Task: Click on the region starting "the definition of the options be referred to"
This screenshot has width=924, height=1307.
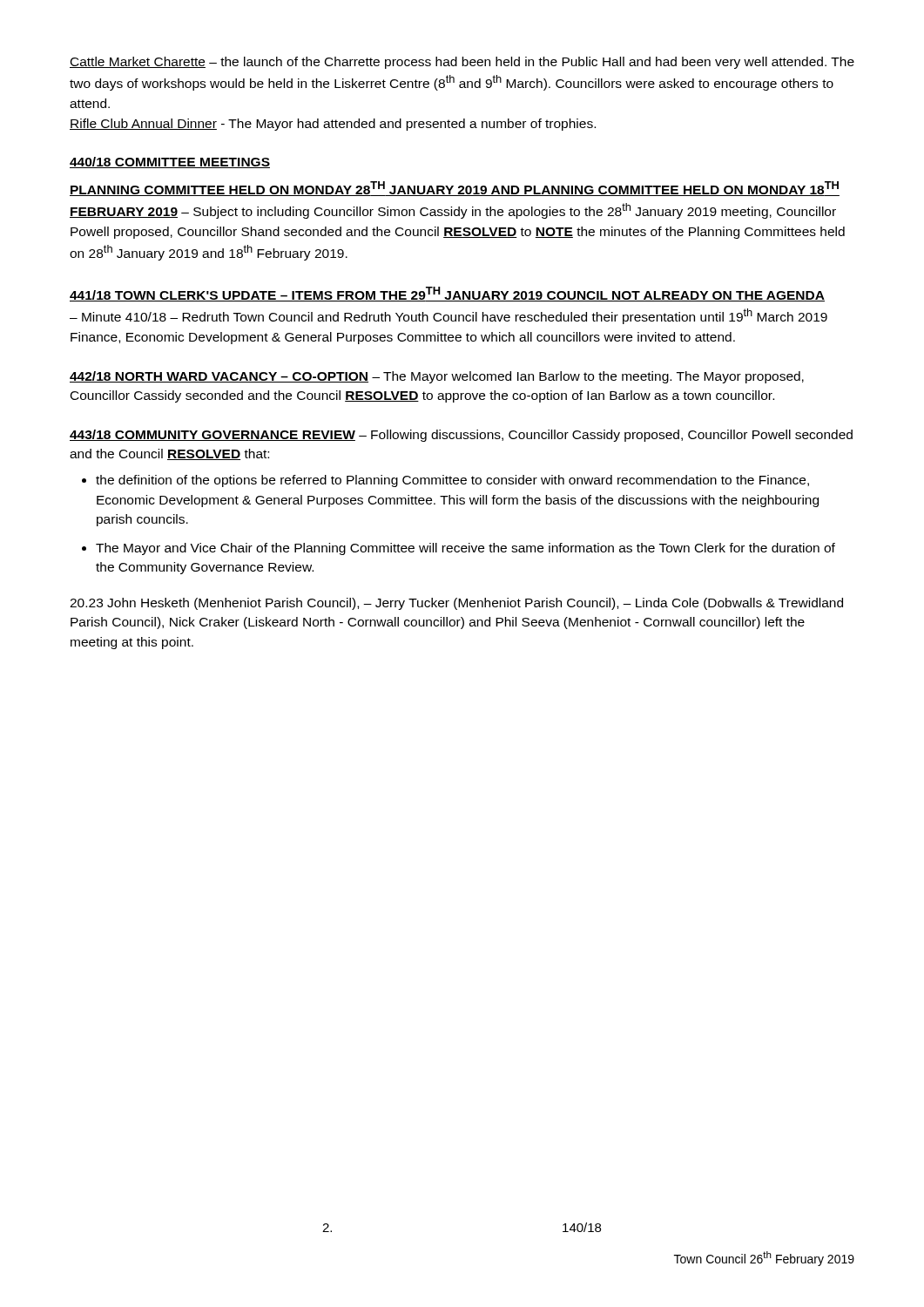Action: coord(458,500)
